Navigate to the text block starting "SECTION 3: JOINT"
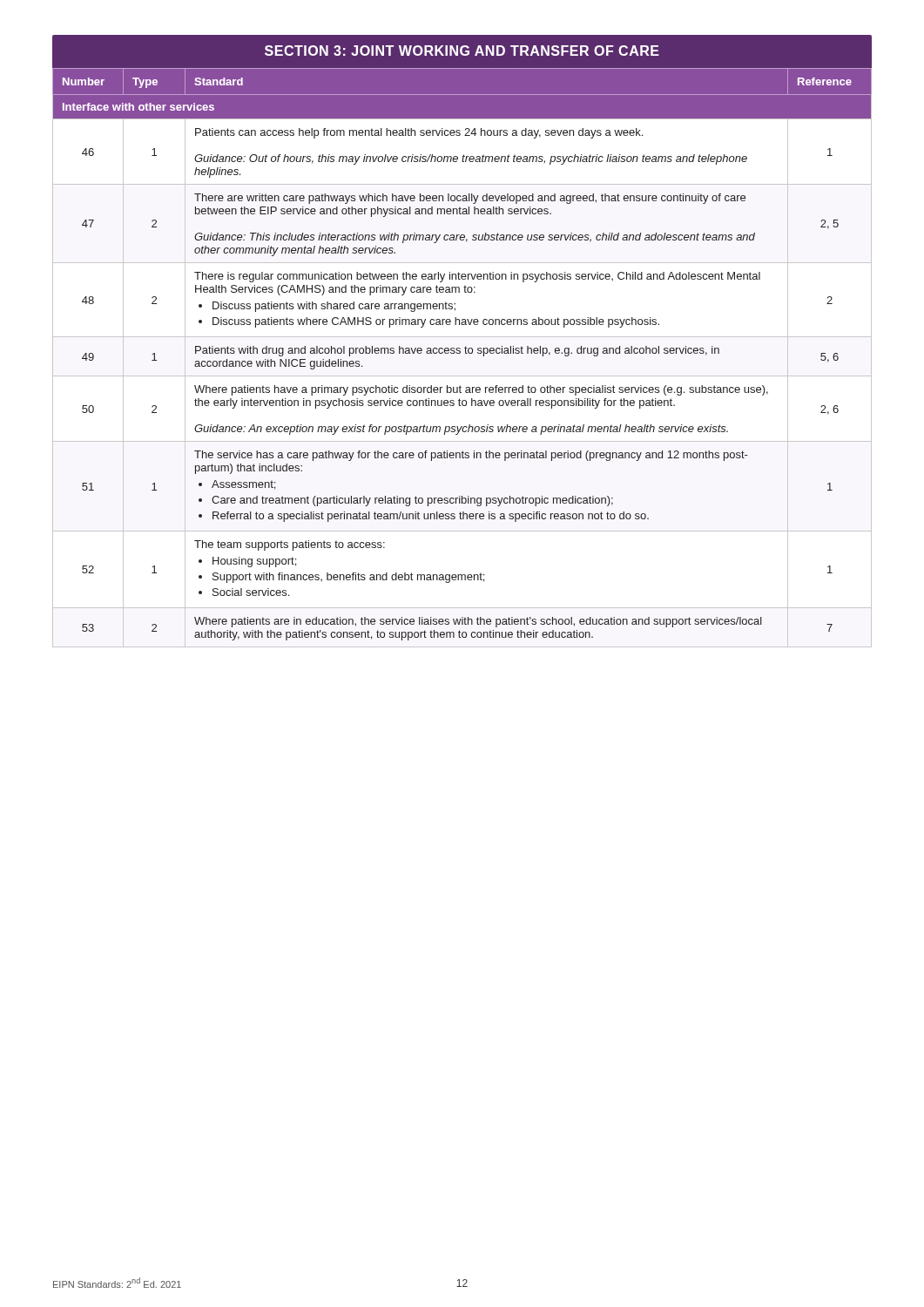The image size is (924, 1307). point(462,51)
